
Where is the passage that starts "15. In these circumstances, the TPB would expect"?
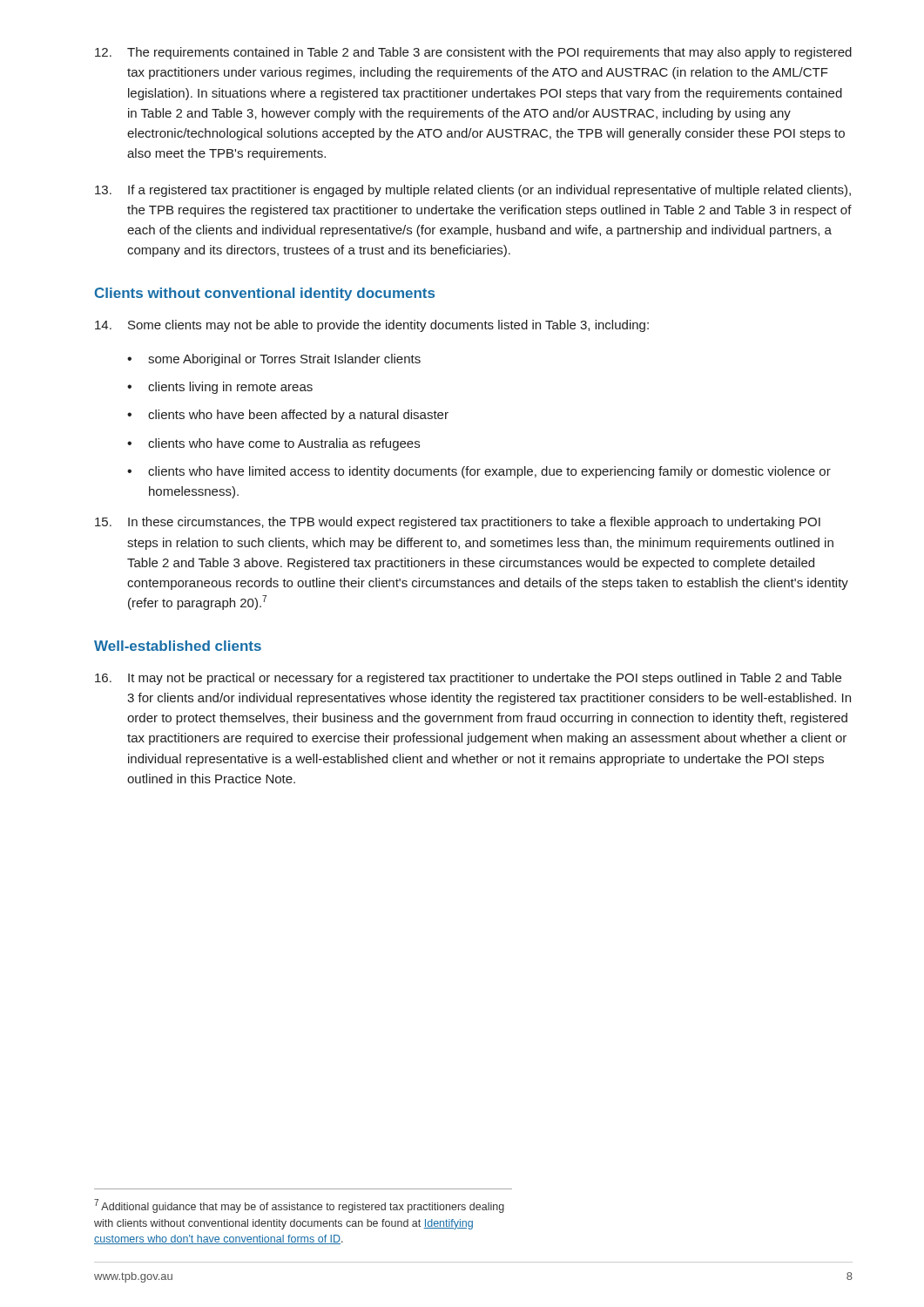pos(473,562)
